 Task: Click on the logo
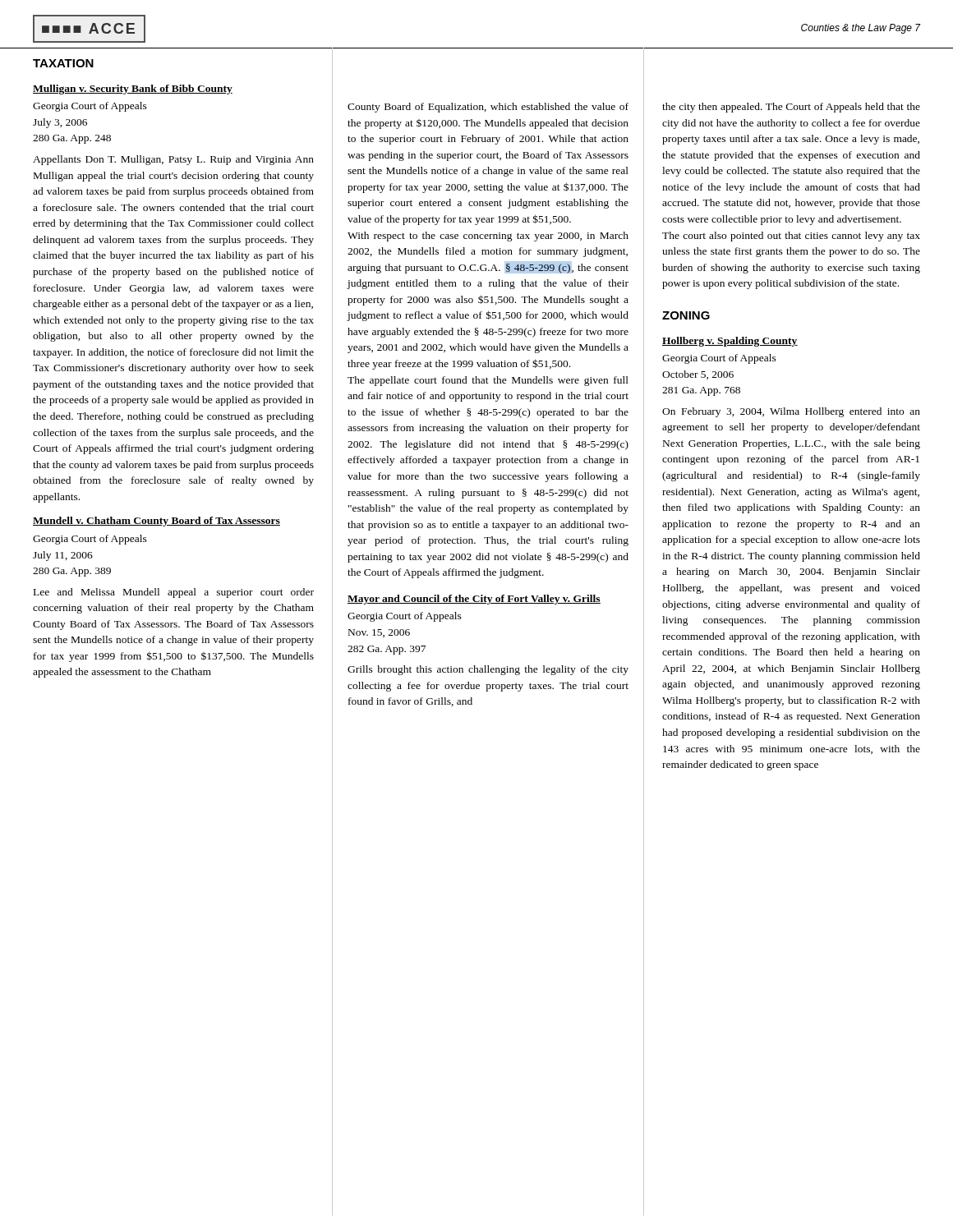[x=89, y=29]
